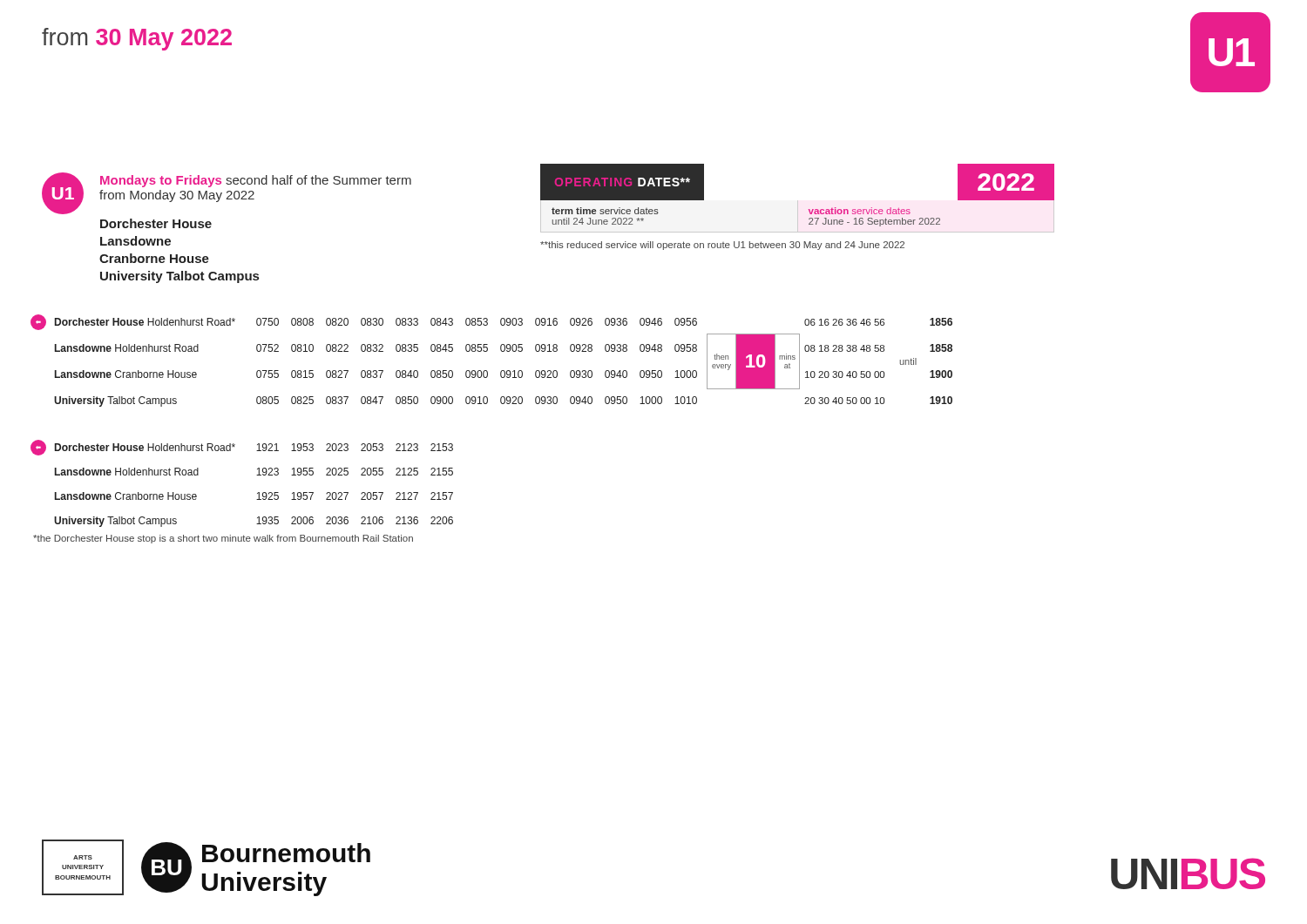Point to the block beginning "Dorchester House Lansdowne Cranborne House University"
The image size is (1307, 924).
(179, 249)
